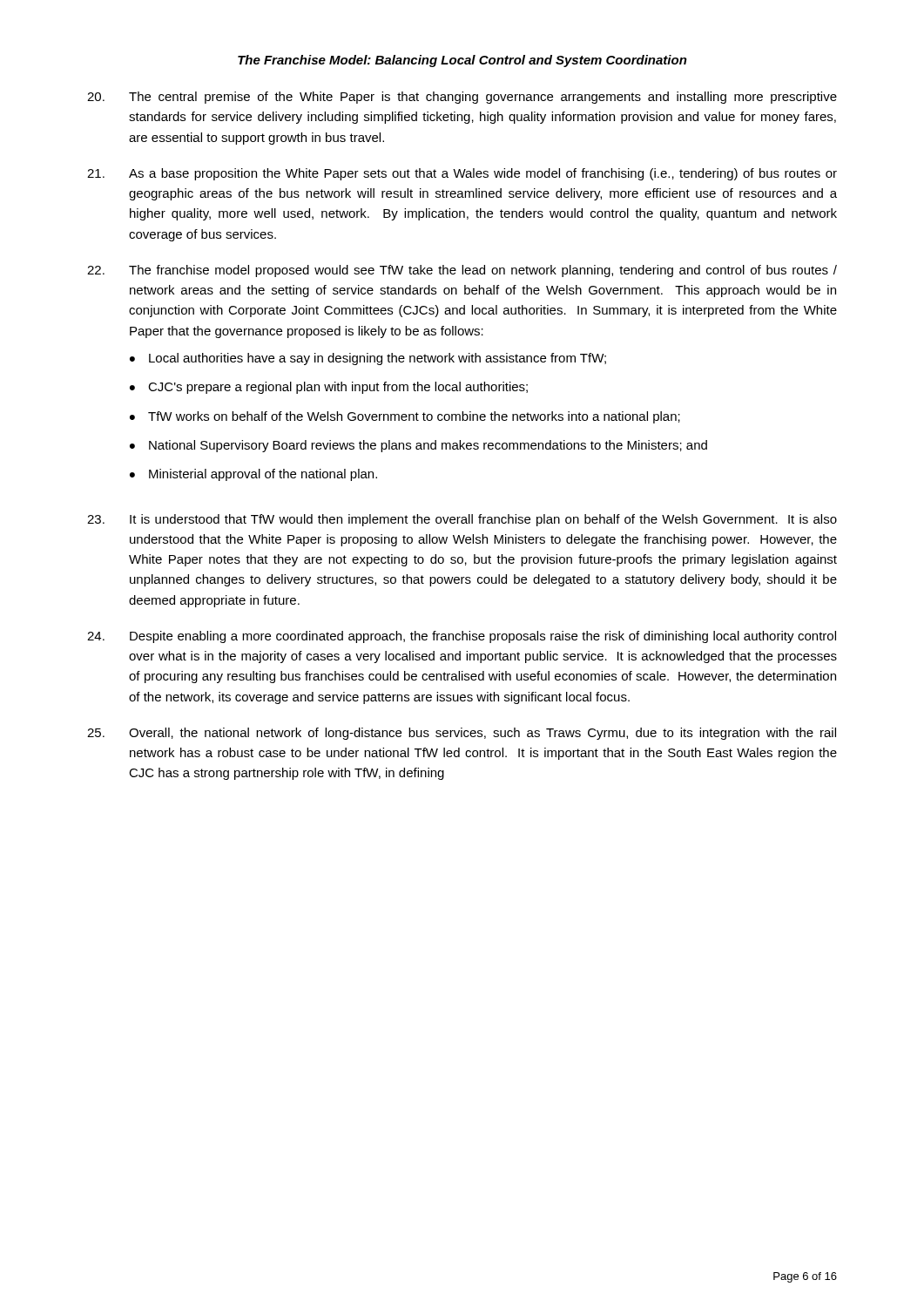Select the text block containing "It is understood that"
The image size is (924, 1307).
pyautogui.click(x=462, y=559)
